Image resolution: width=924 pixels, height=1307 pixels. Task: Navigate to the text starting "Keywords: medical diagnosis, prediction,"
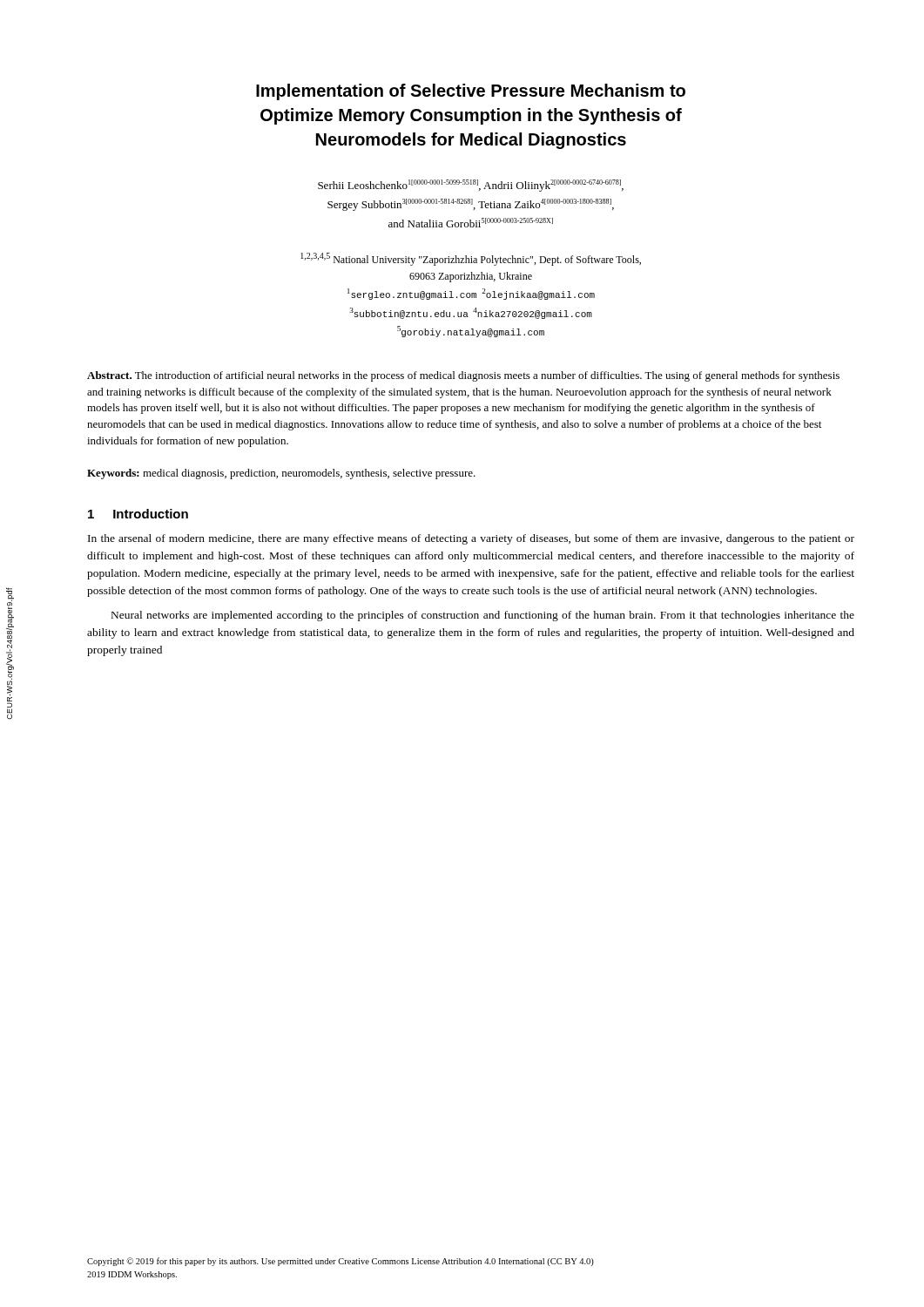[281, 473]
